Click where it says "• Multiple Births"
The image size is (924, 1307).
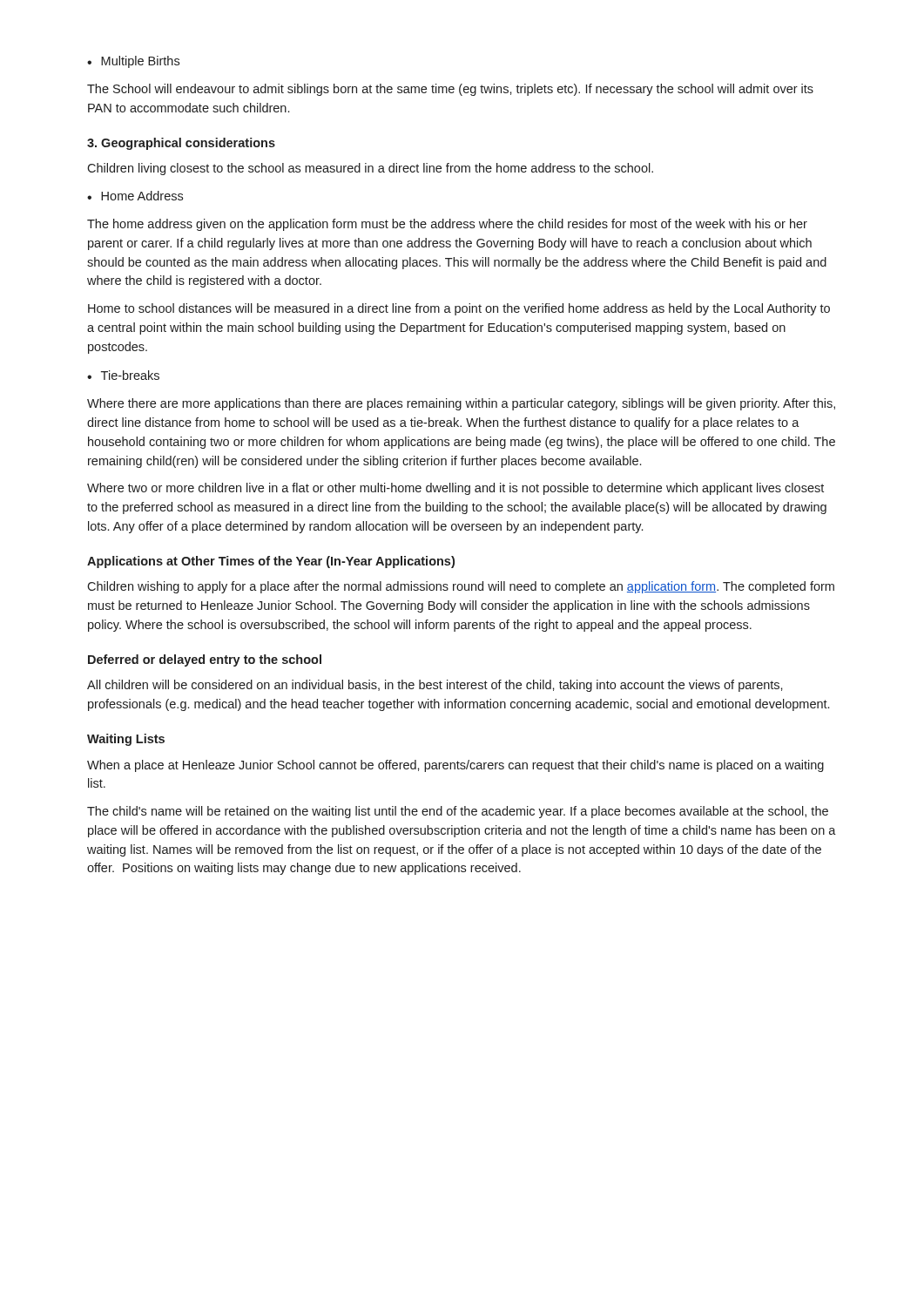click(x=134, y=63)
